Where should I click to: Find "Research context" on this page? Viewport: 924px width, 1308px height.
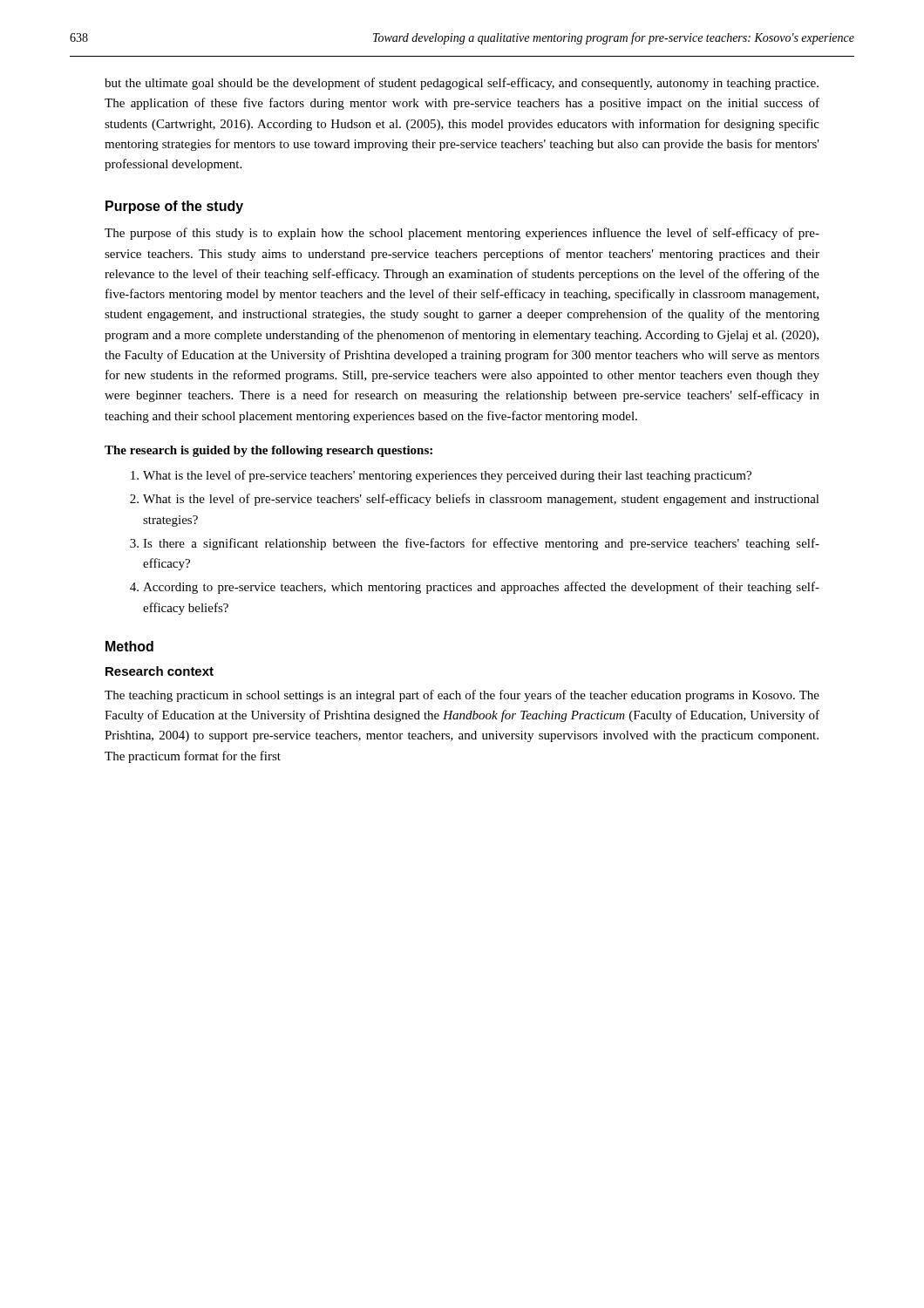[159, 671]
